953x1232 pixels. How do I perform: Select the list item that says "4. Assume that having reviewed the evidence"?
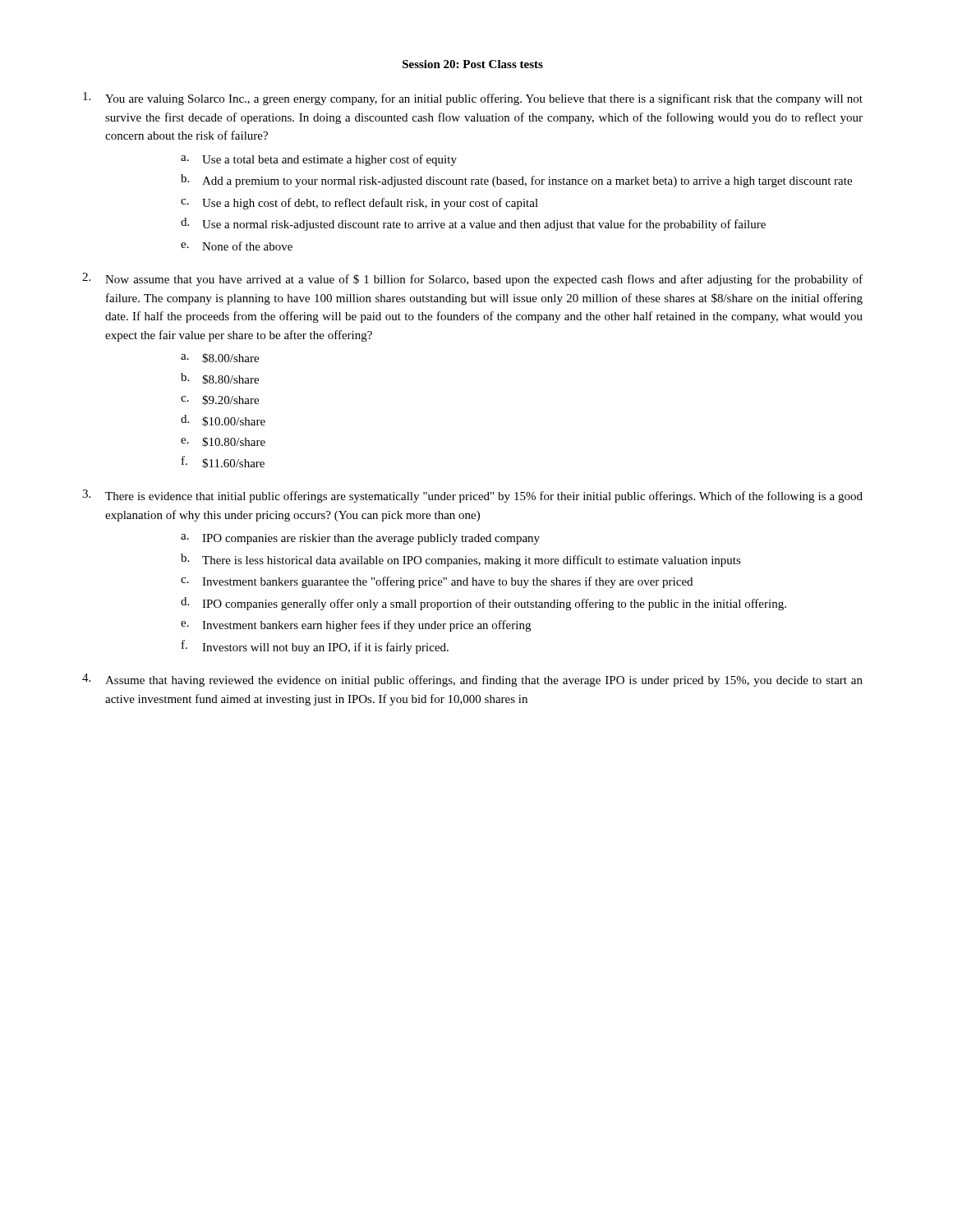(x=472, y=690)
